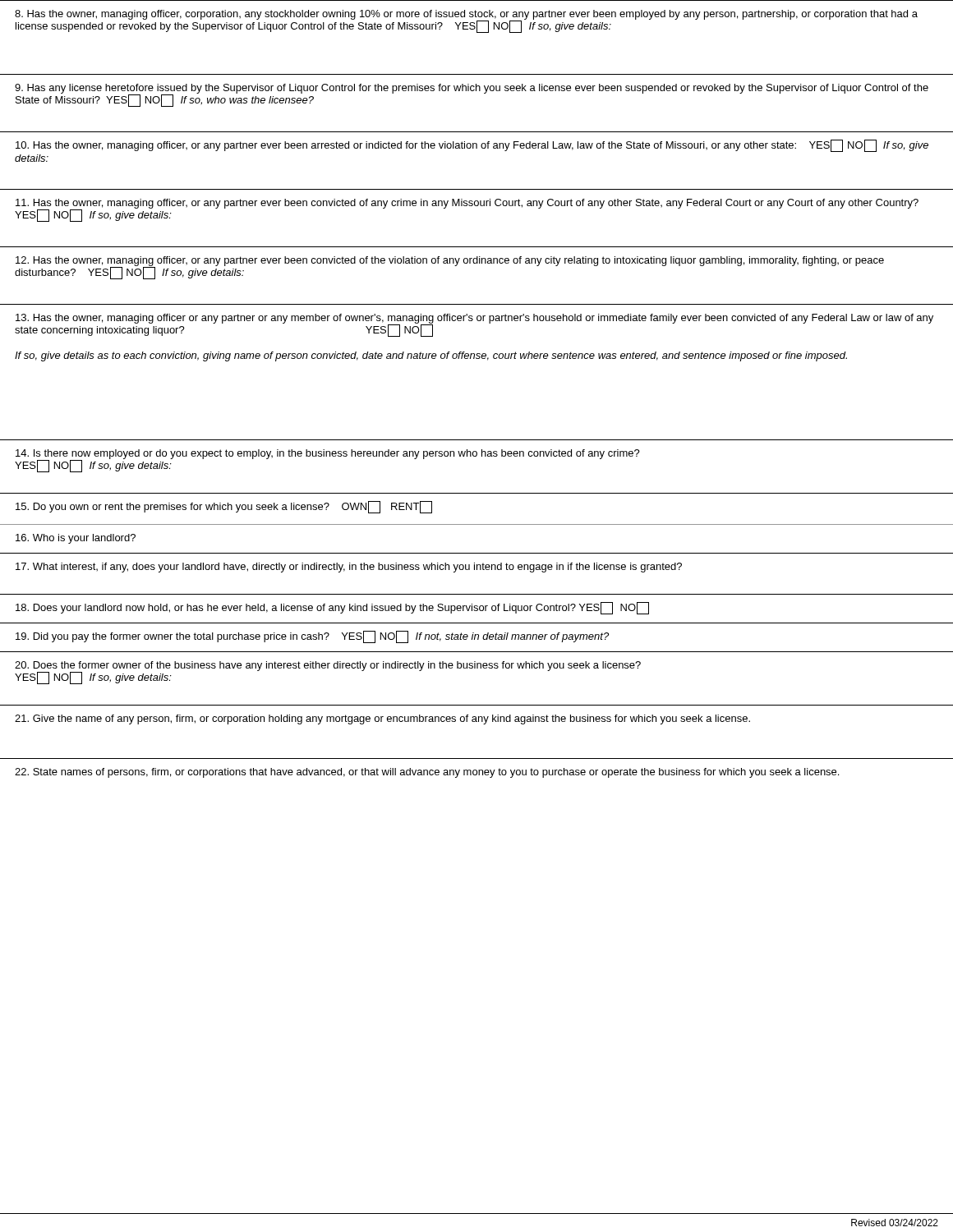
Task: Click the passage that begins "18. Does your landlord now hold, or has"
Action: click(x=332, y=608)
